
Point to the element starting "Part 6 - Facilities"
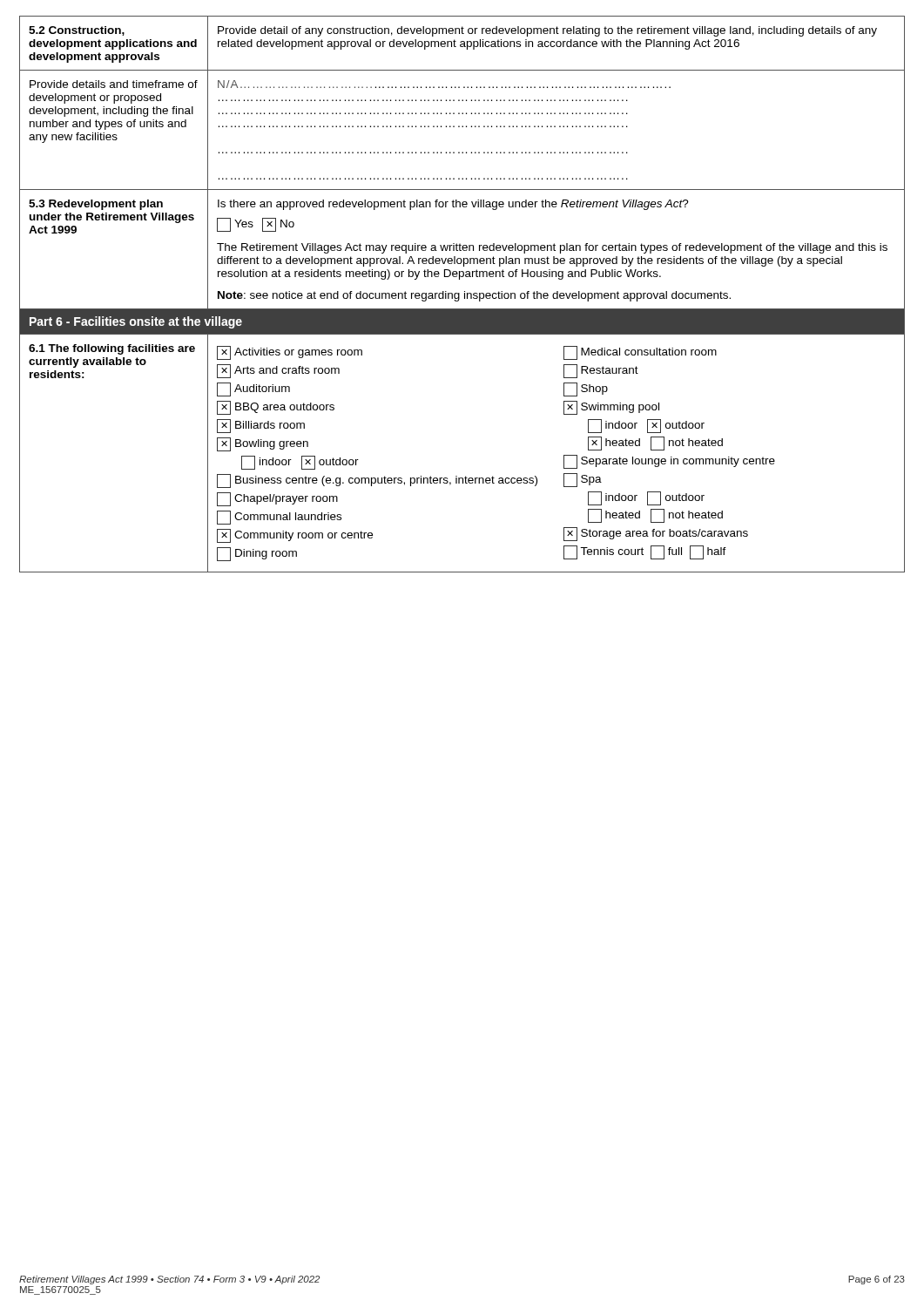click(135, 322)
